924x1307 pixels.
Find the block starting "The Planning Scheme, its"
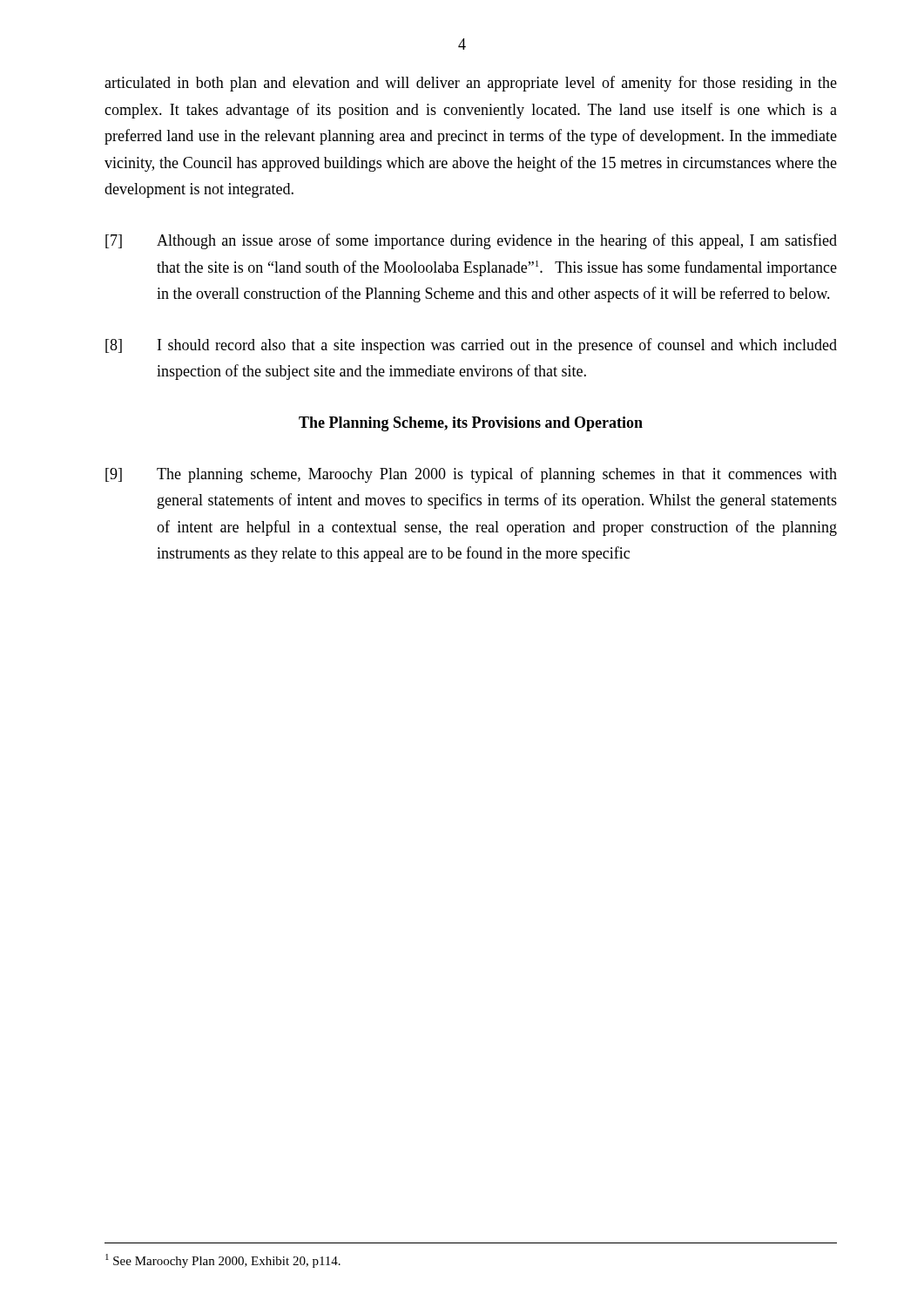tap(471, 423)
